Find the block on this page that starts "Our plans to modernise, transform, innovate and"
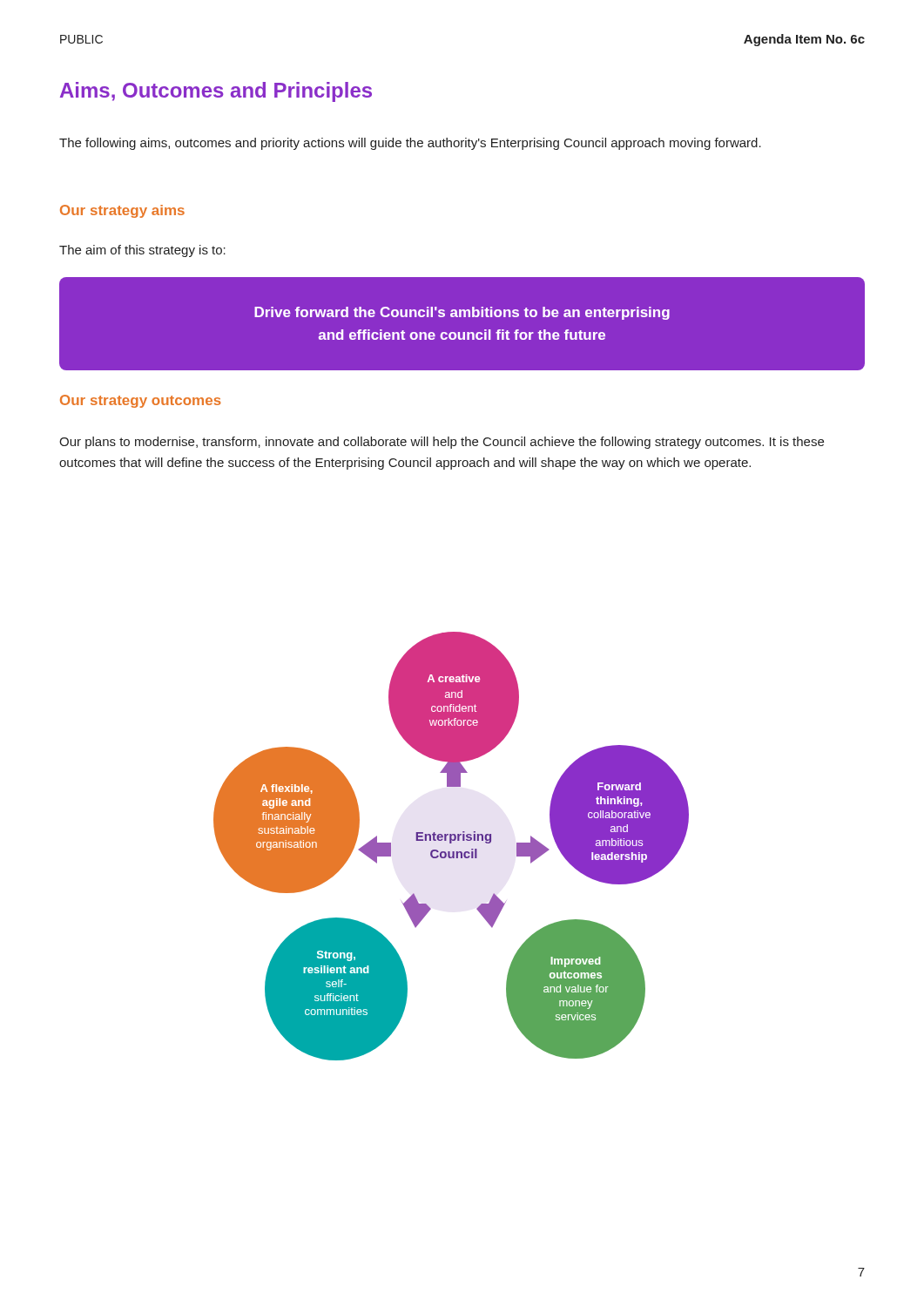Viewport: 924px width, 1307px height. tap(442, 452)
